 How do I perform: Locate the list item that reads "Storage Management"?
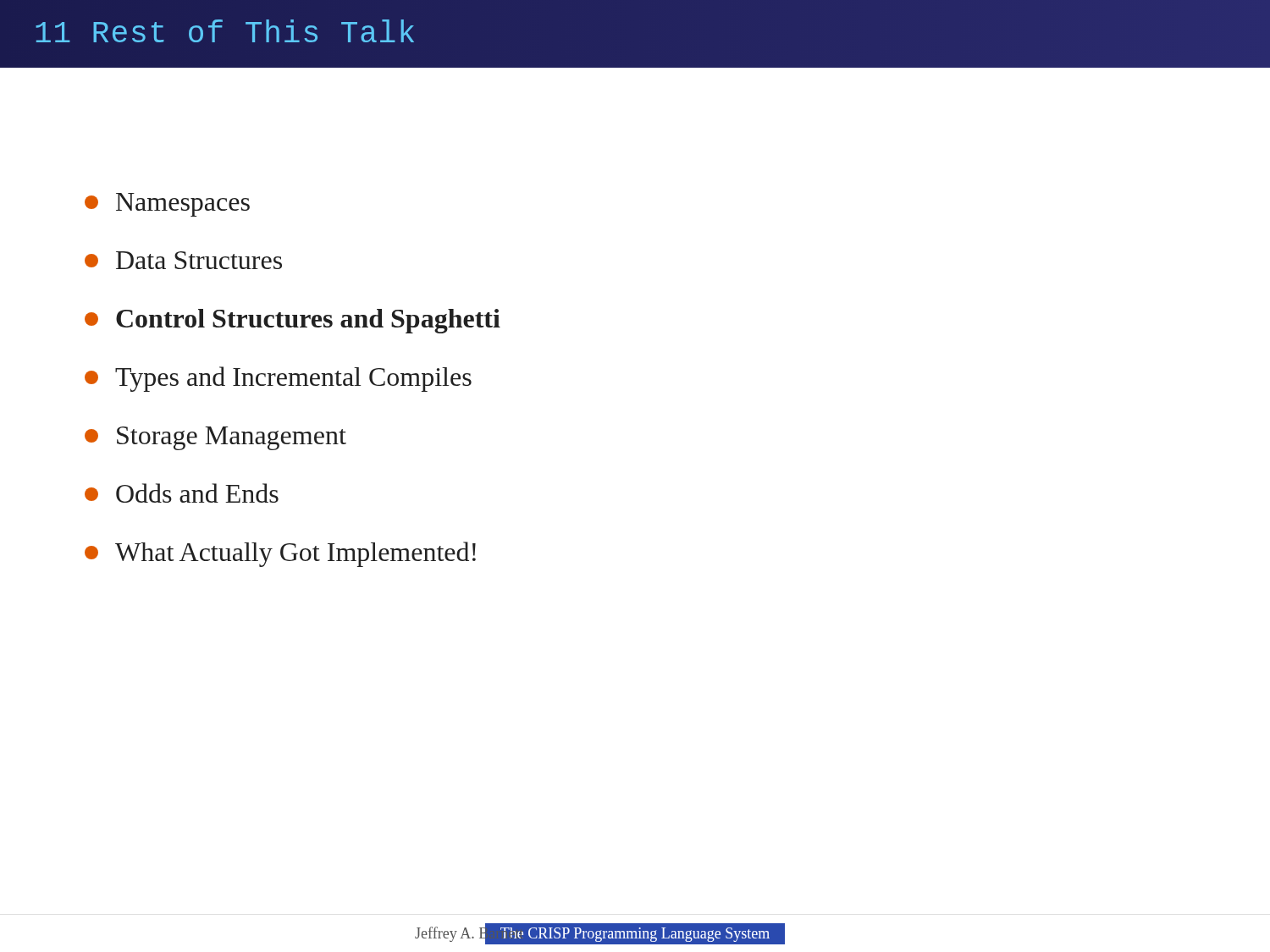[215, 435]
